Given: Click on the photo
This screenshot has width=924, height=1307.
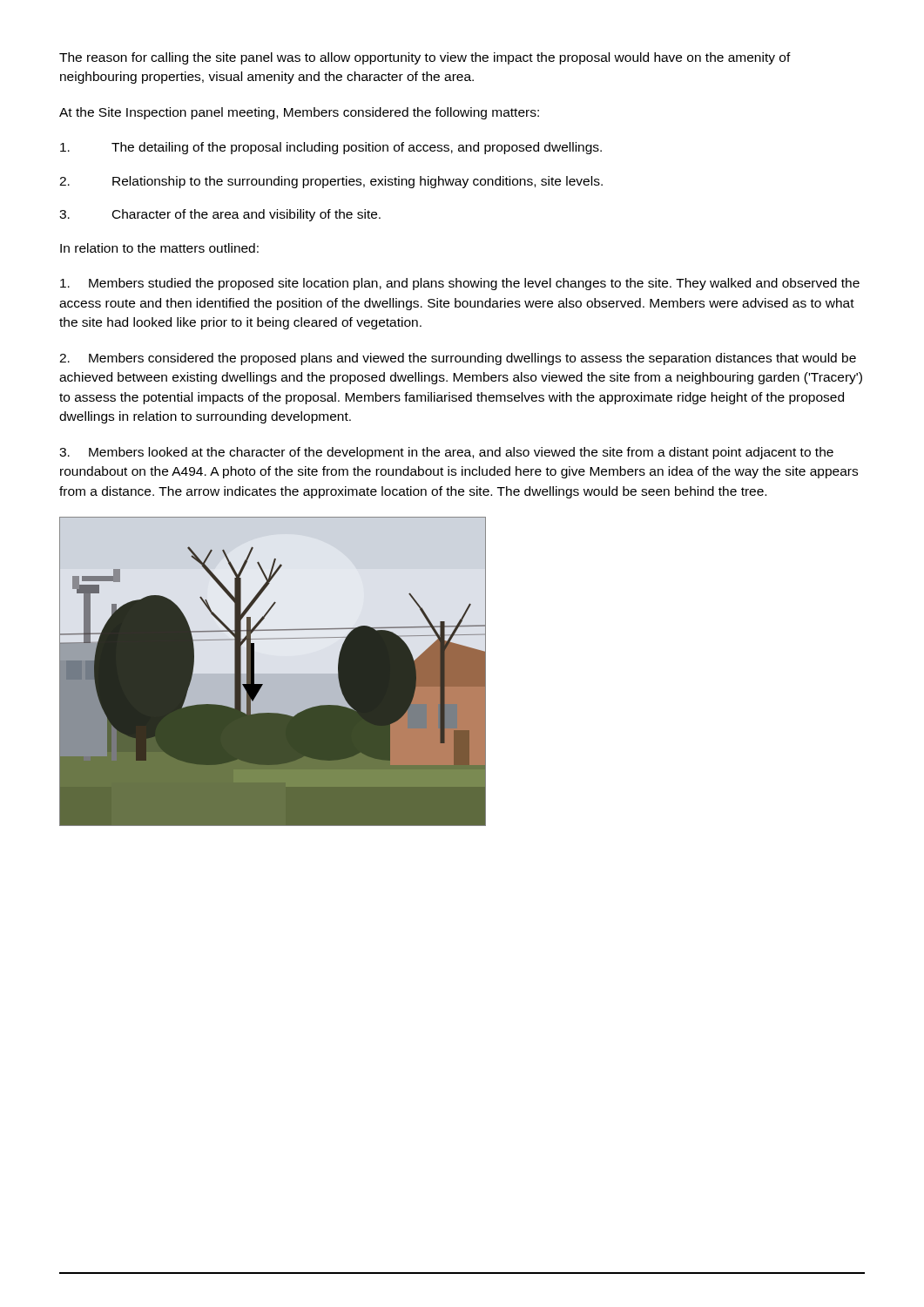Looking at the screenshot, I should 462,673.
